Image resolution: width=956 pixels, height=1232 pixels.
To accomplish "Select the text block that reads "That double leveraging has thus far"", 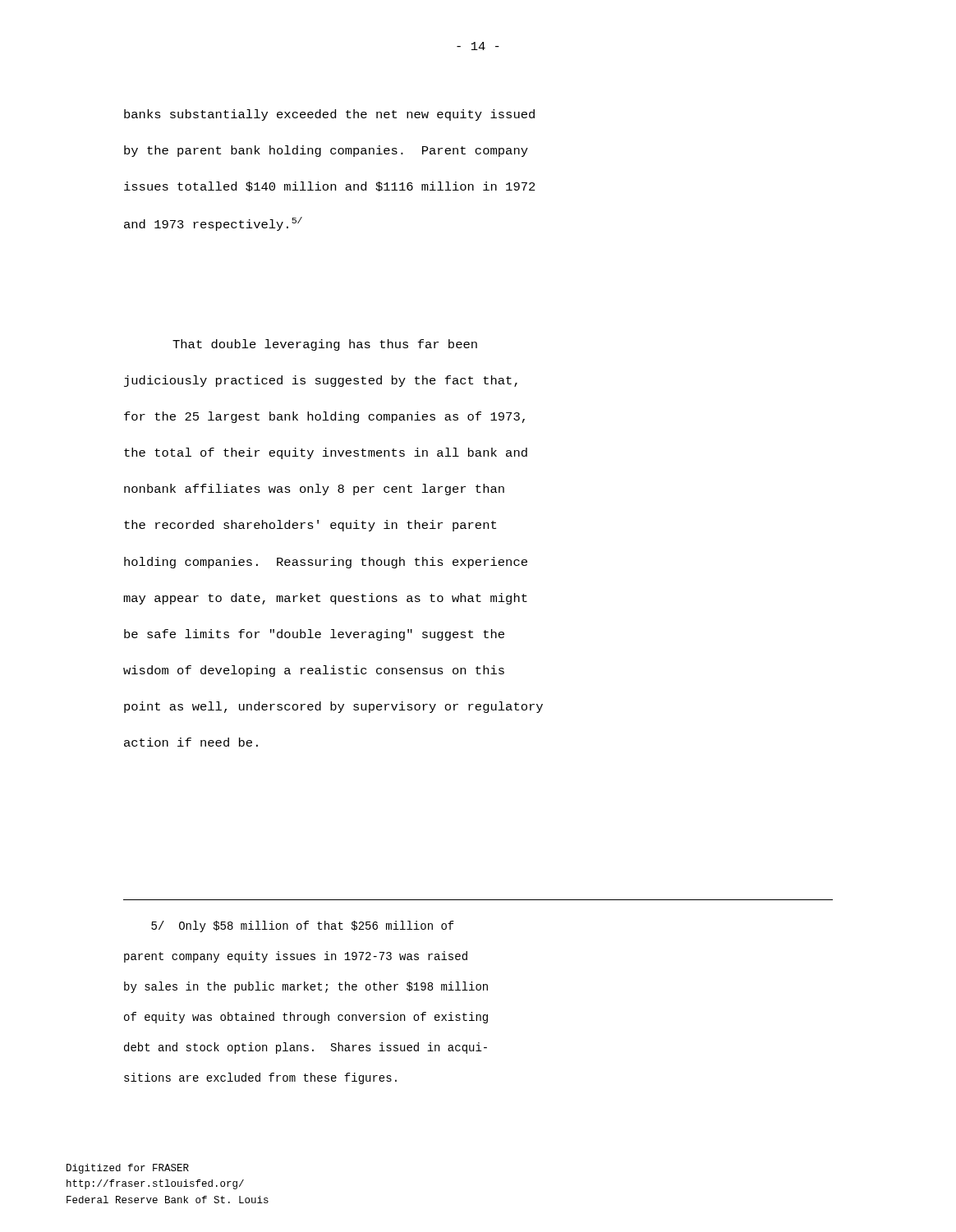I will point(325,345).
